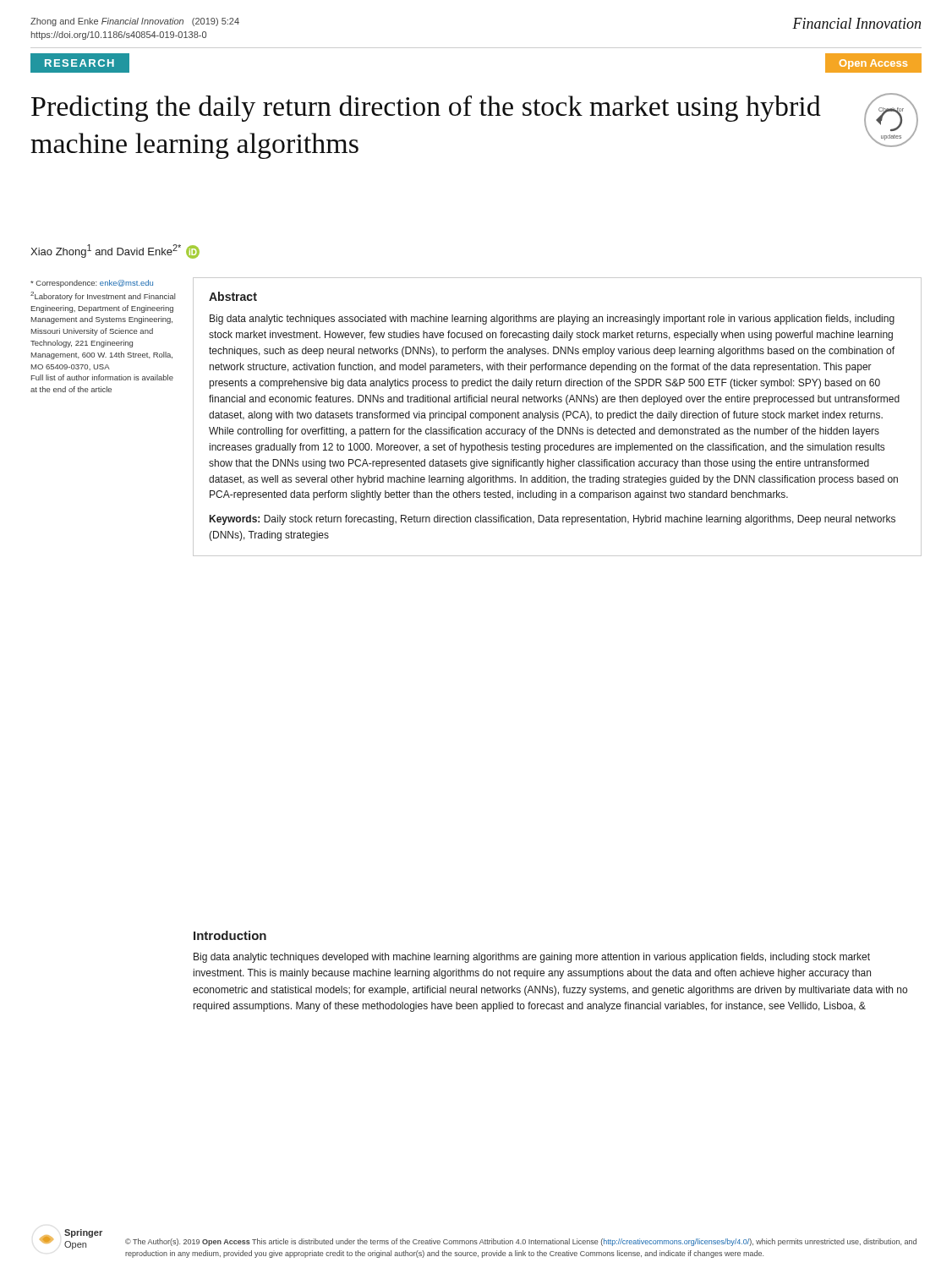Navigate to the region starting "Xiao Zhong1 and"
The height and width of the screenshot is (1268, 952).
click(x=115, y=251)
